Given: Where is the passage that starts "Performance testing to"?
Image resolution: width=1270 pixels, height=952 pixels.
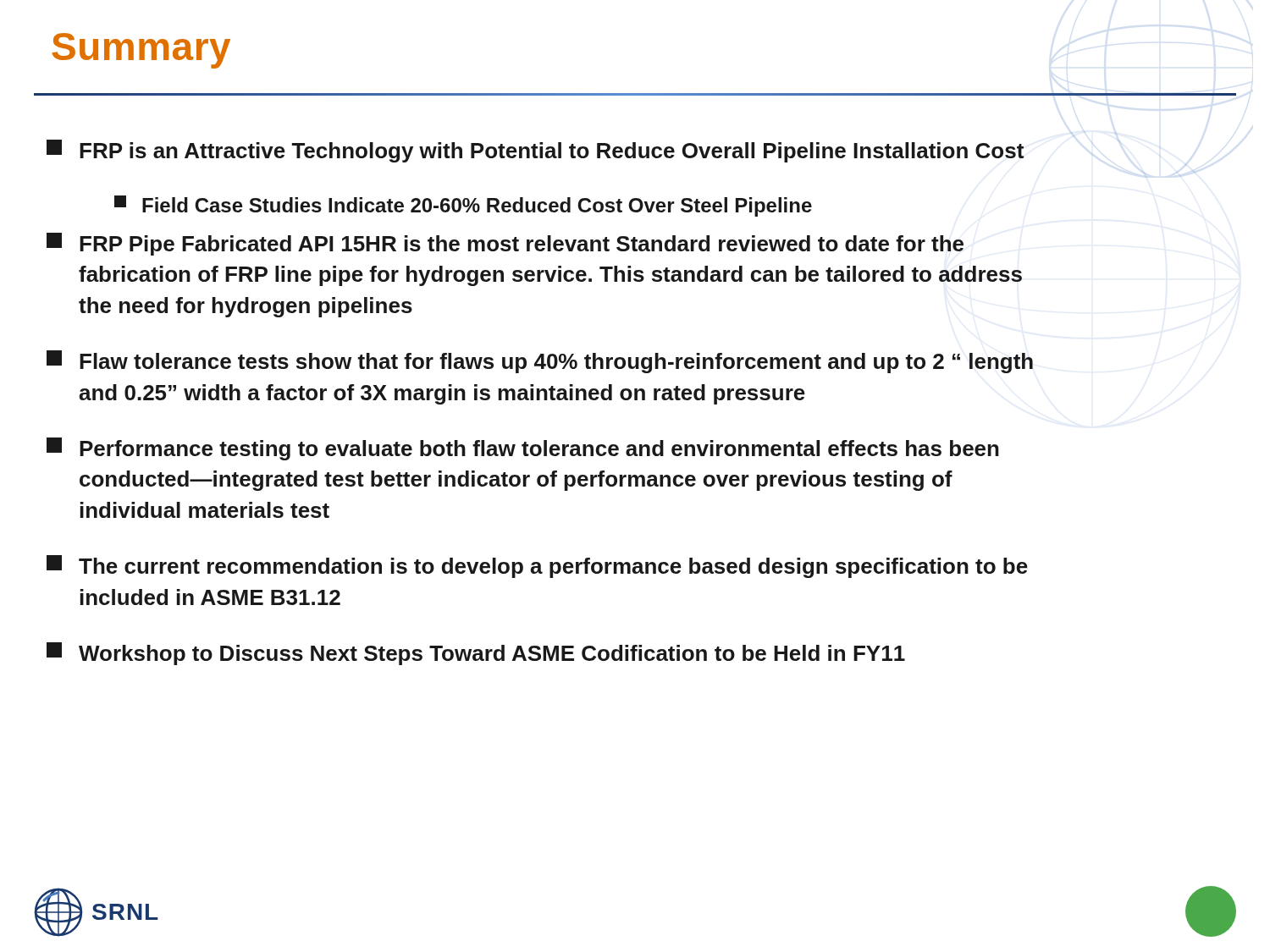Looking at the screenshot, I should [x=552, y=479].
